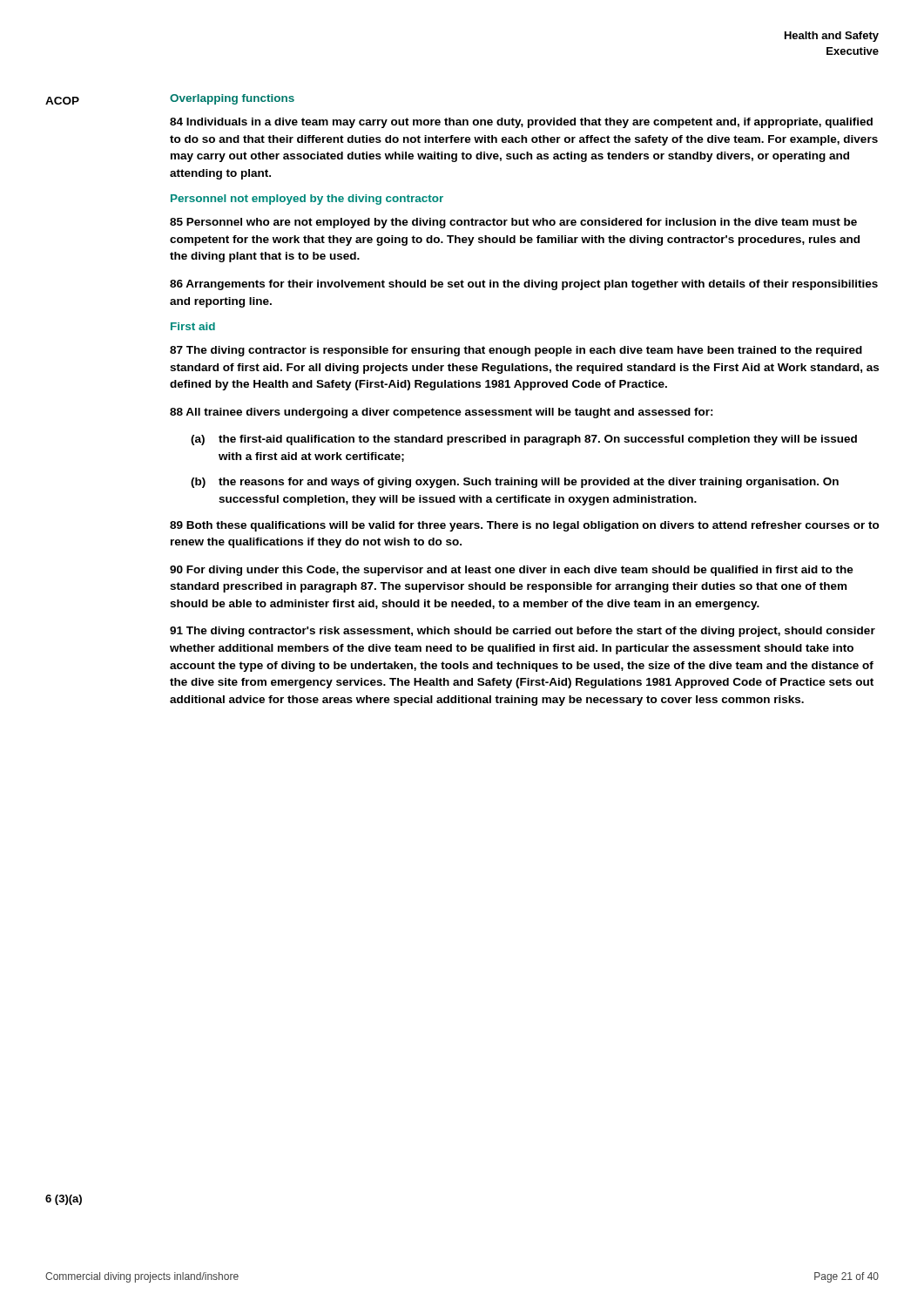Where is the passage that starts "90 For diving under this Code,"?

pos(511,586)
